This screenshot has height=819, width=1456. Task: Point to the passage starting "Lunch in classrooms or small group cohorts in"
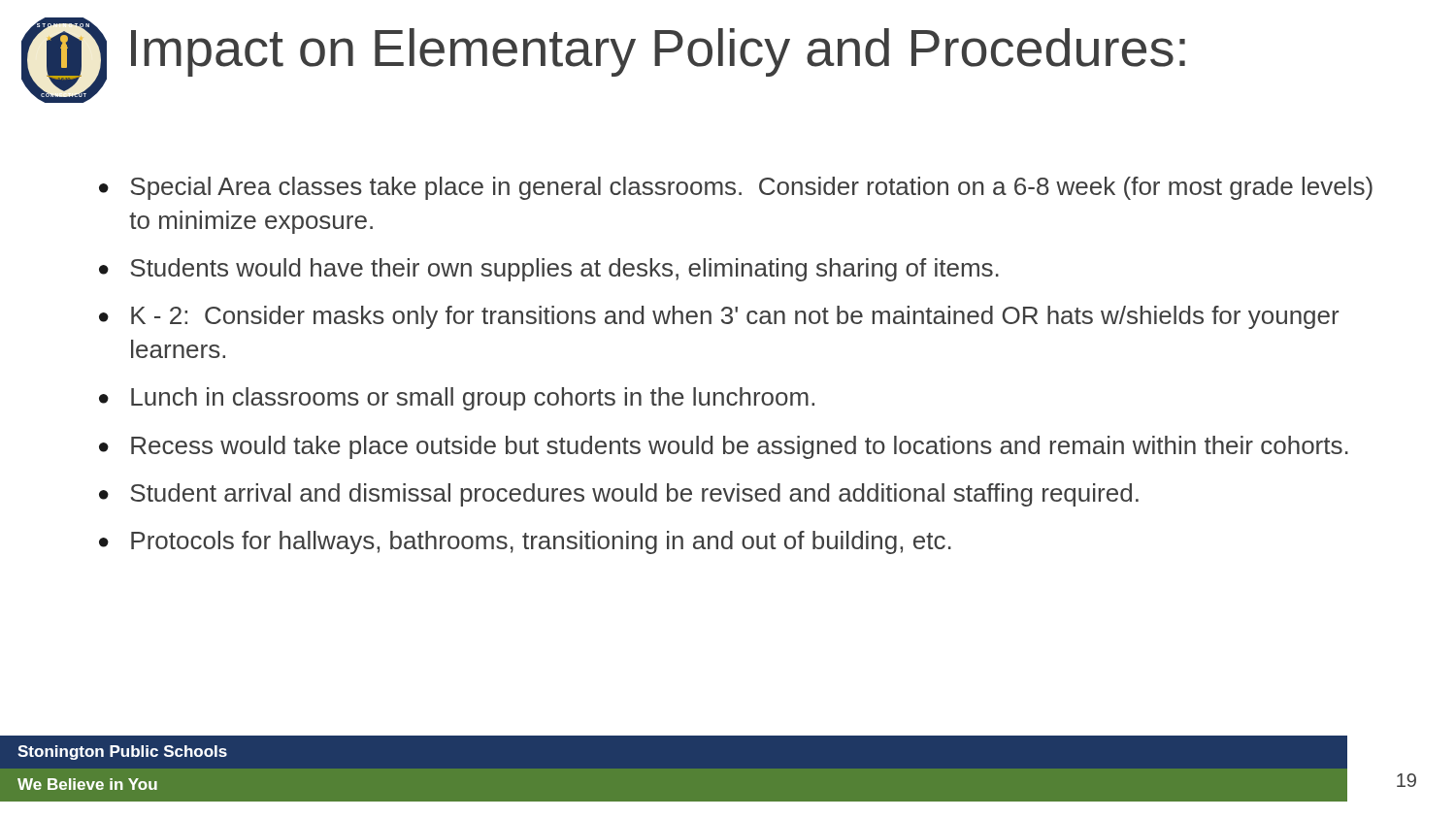pyautogui.click(x=473, y=397)
